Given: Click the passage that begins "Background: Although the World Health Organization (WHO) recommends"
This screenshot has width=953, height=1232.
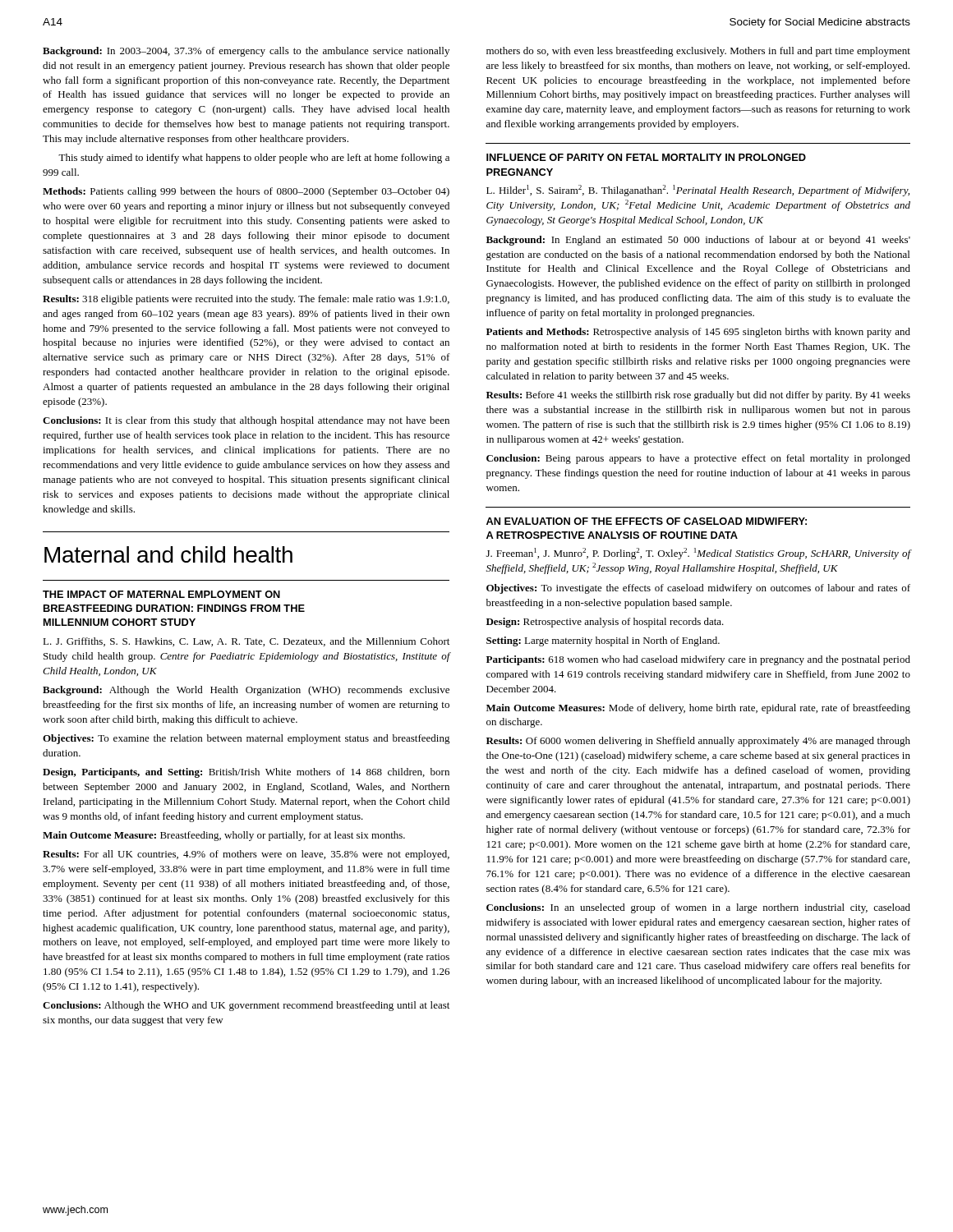Looking at the screenshot, I should [x=246, y=855].
